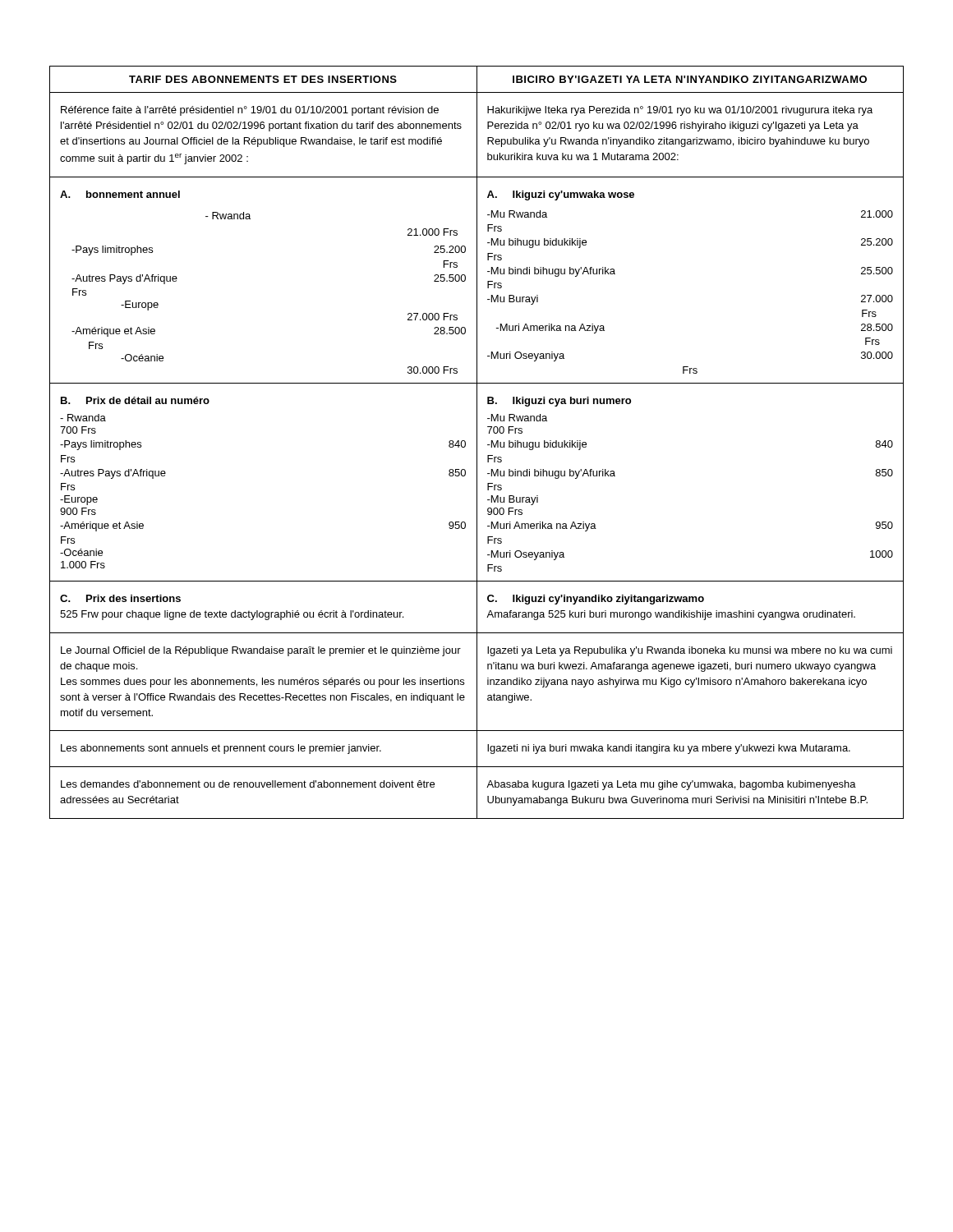Select the passage starting "Référence faite à"
Screen dimensions: 1232x953
pyautogui.click(x=263, y=135)
